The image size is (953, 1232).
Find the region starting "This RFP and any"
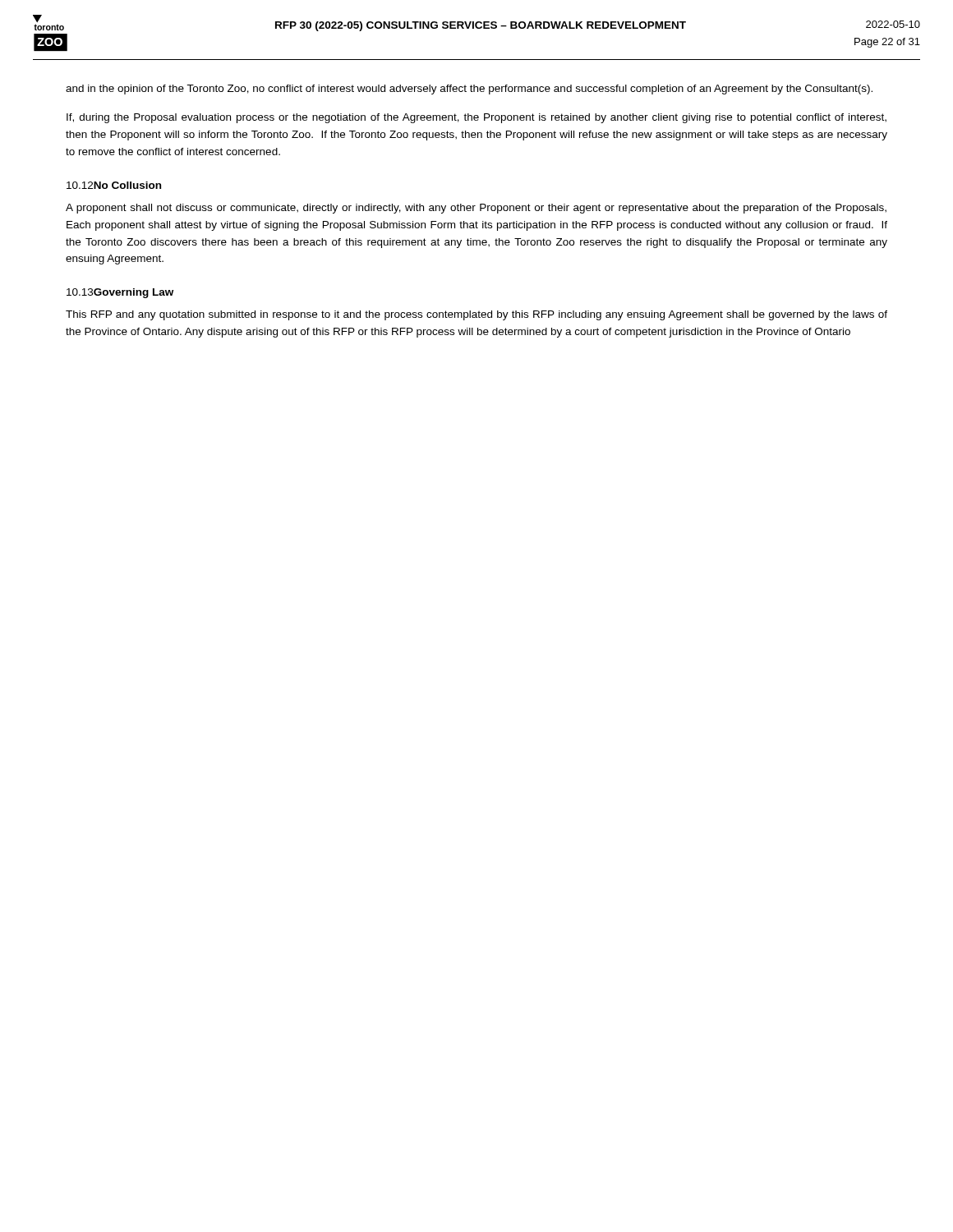click(x=476, y=323)
